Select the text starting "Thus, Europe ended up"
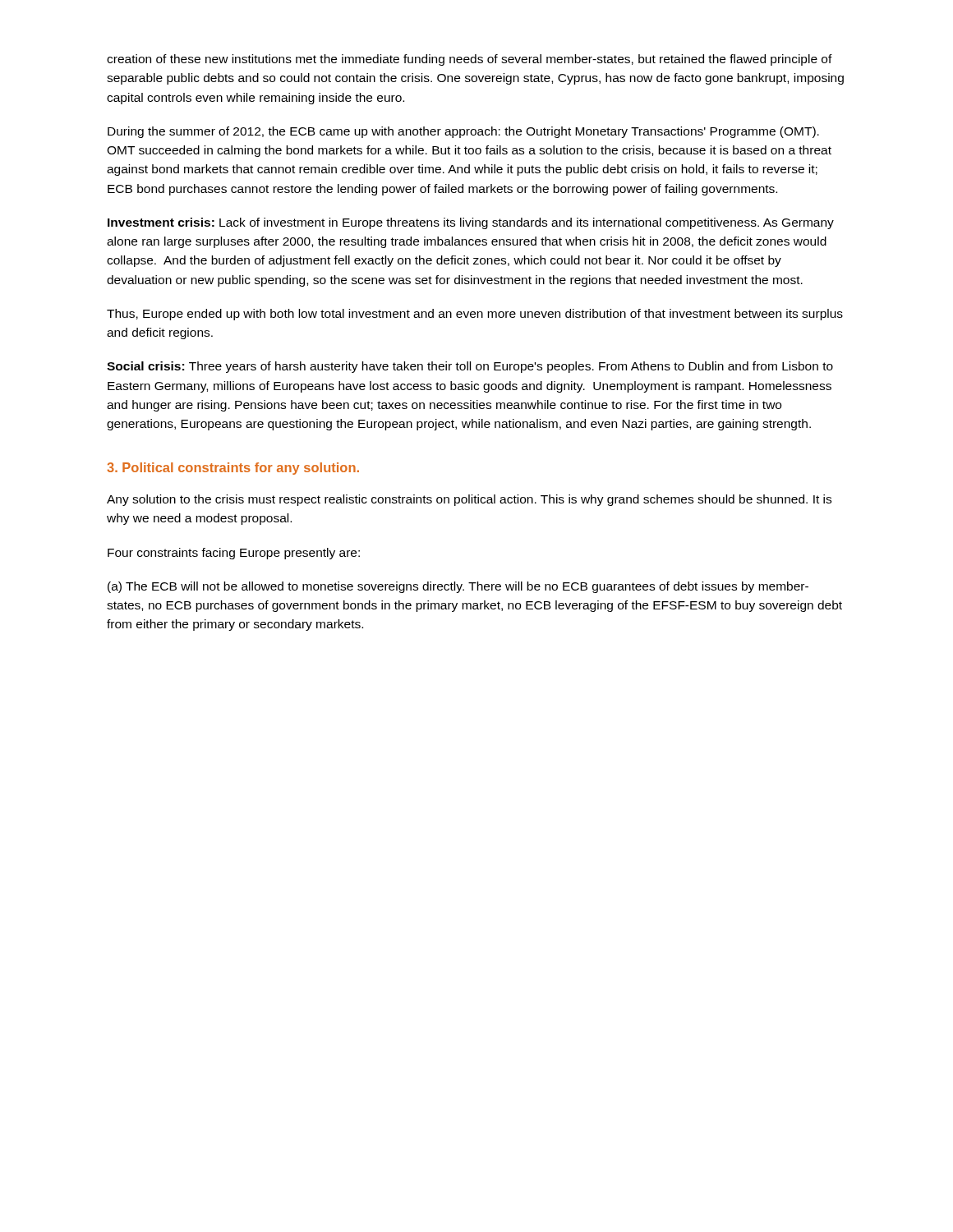 click(475, 323)
